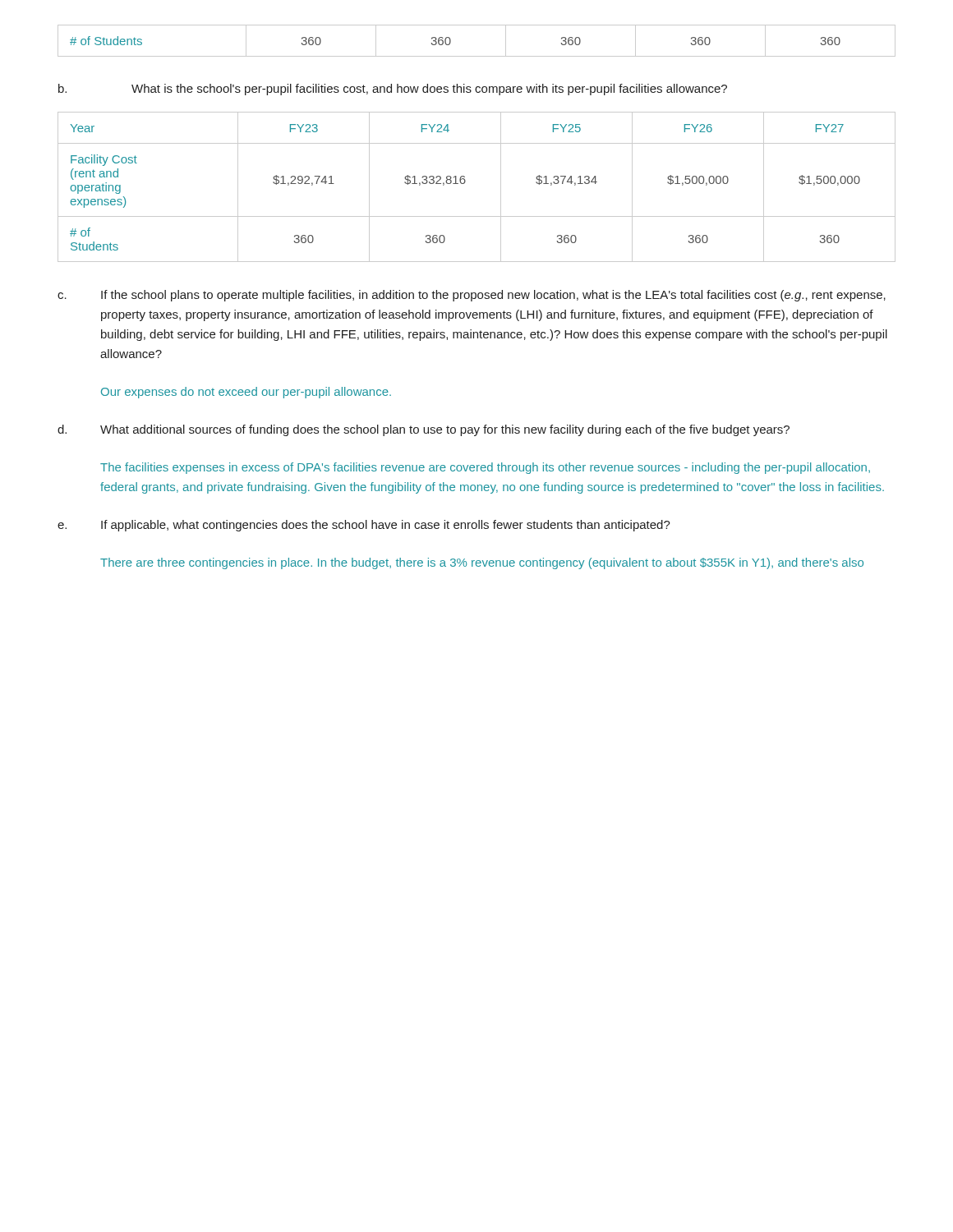Find the list item that reads "b. What is the school's per-pupil"
The width and height of the screenshot is (953, 1232).
(x=393, y=89)
